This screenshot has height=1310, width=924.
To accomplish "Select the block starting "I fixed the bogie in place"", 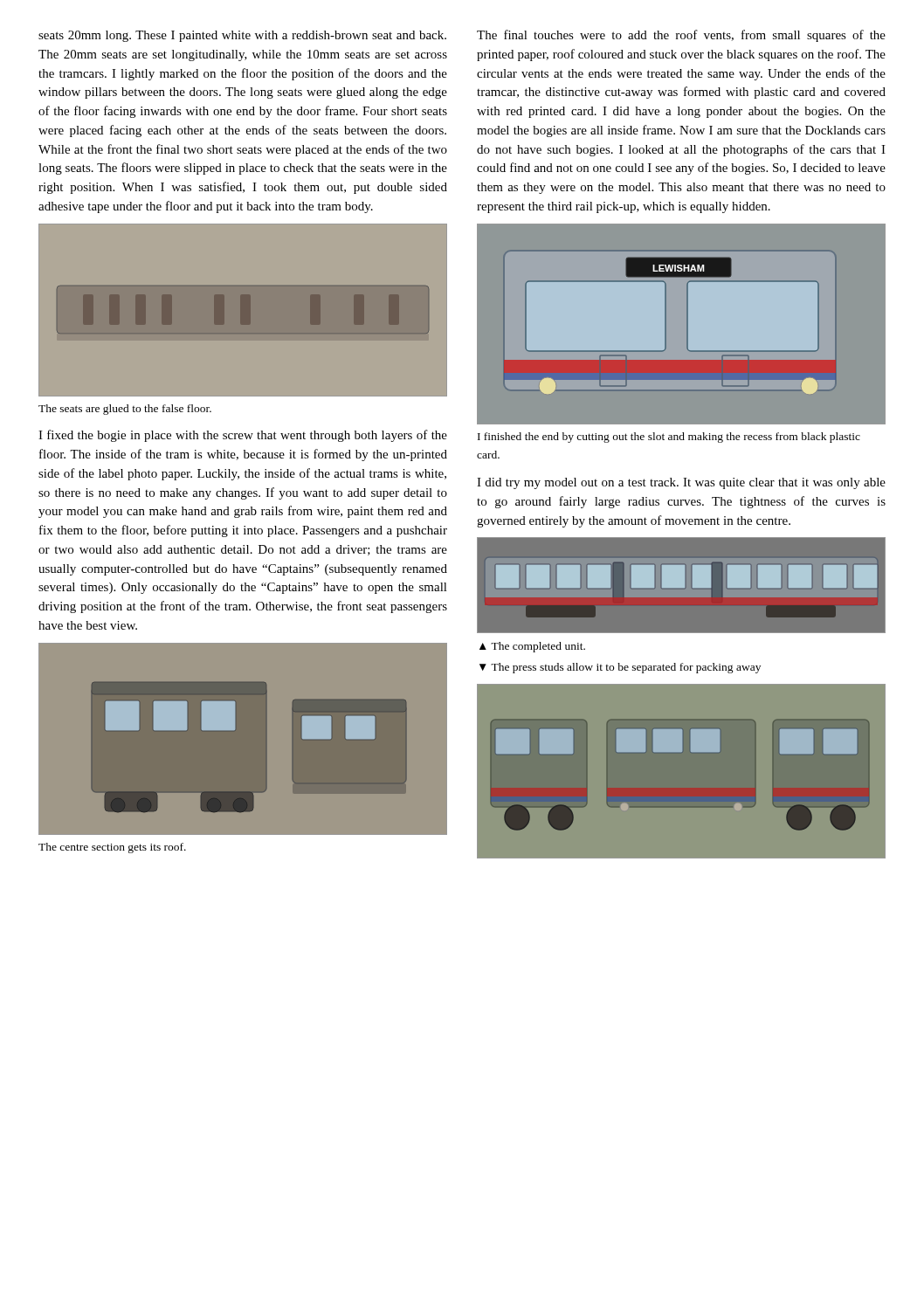I will click(x=243, y=531).
